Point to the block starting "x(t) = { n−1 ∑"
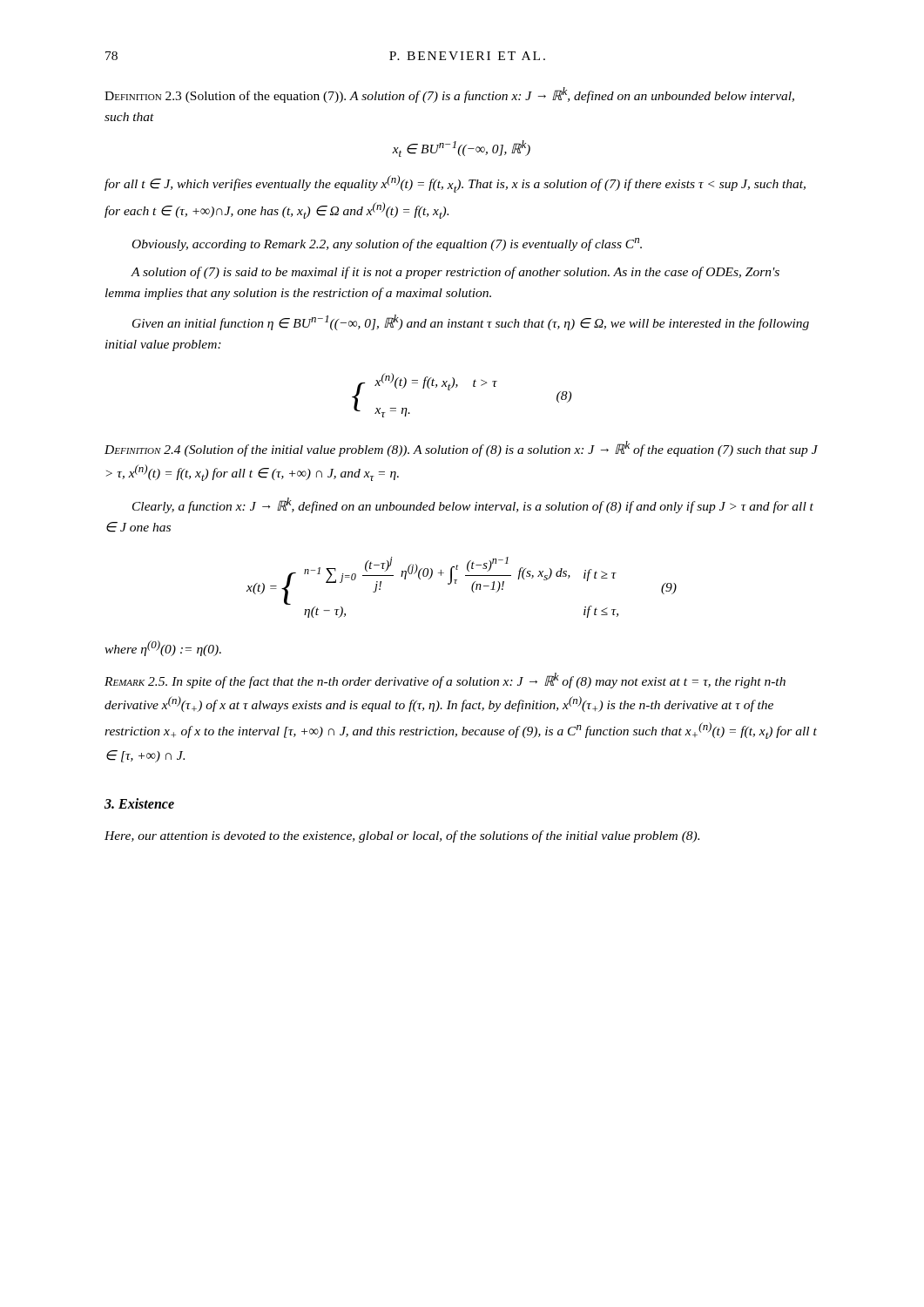 coord(462,587)
